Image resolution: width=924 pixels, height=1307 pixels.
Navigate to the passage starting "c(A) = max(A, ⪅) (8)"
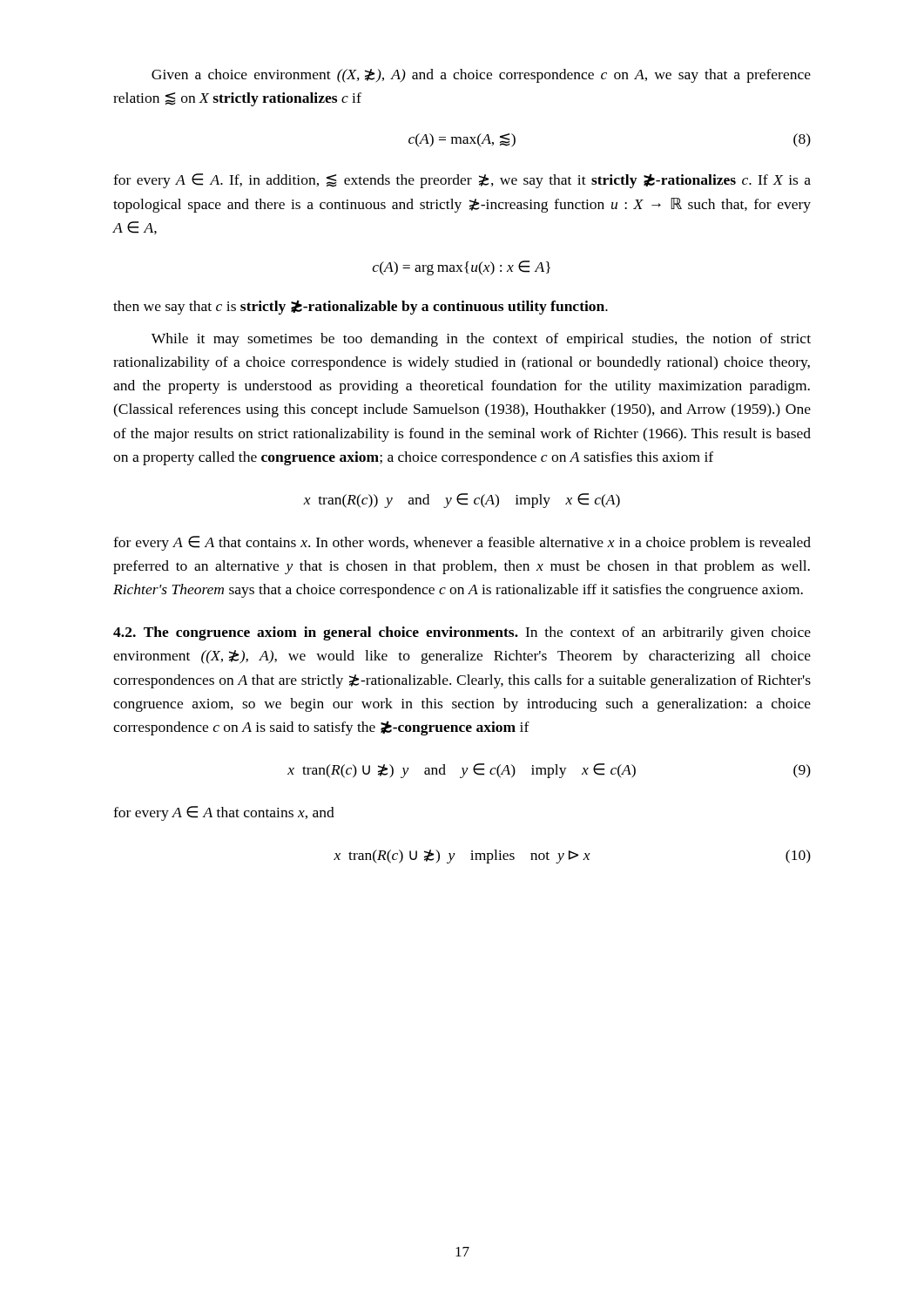(456, 140)
